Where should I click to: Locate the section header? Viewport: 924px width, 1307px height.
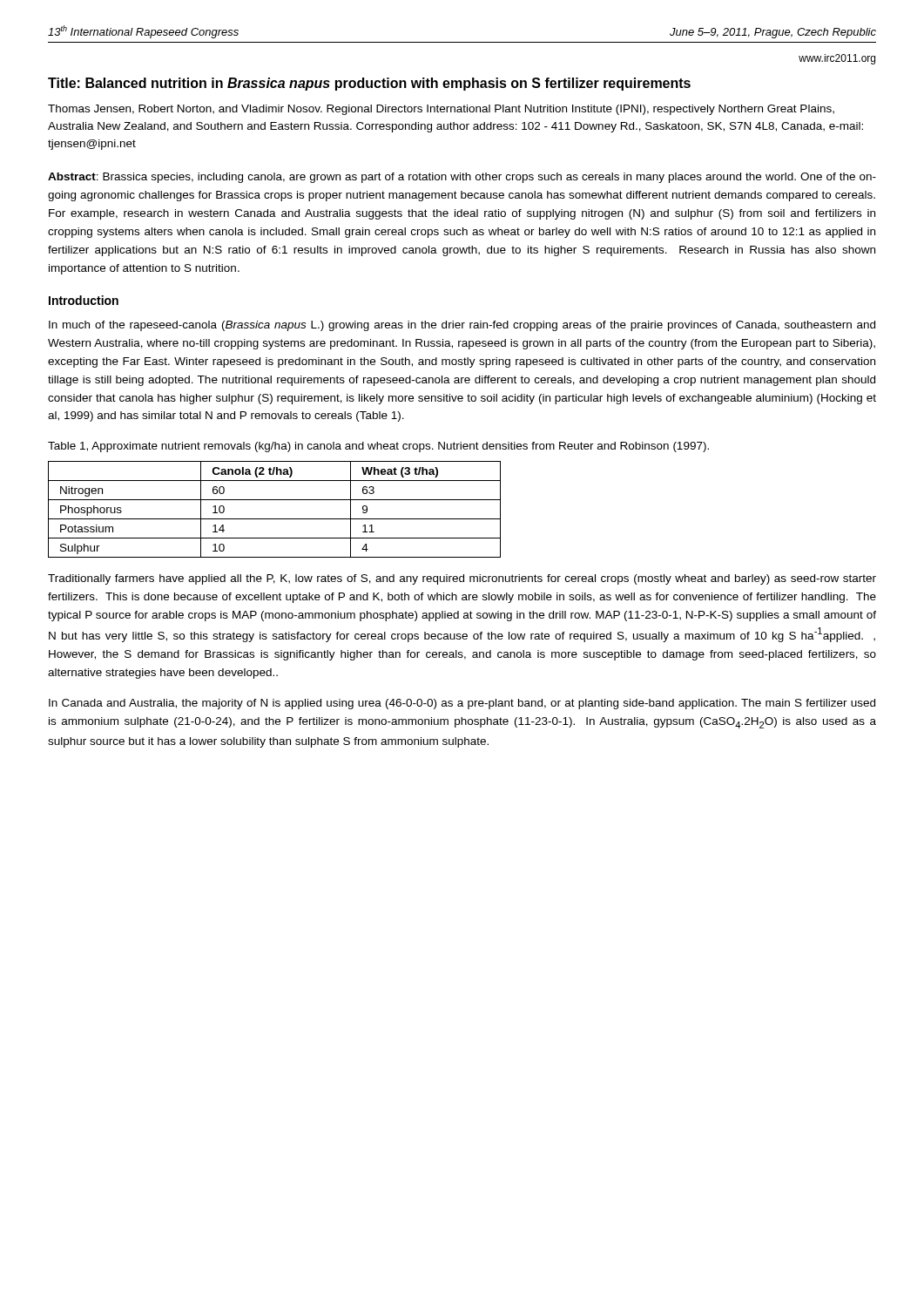coord(83,300)
